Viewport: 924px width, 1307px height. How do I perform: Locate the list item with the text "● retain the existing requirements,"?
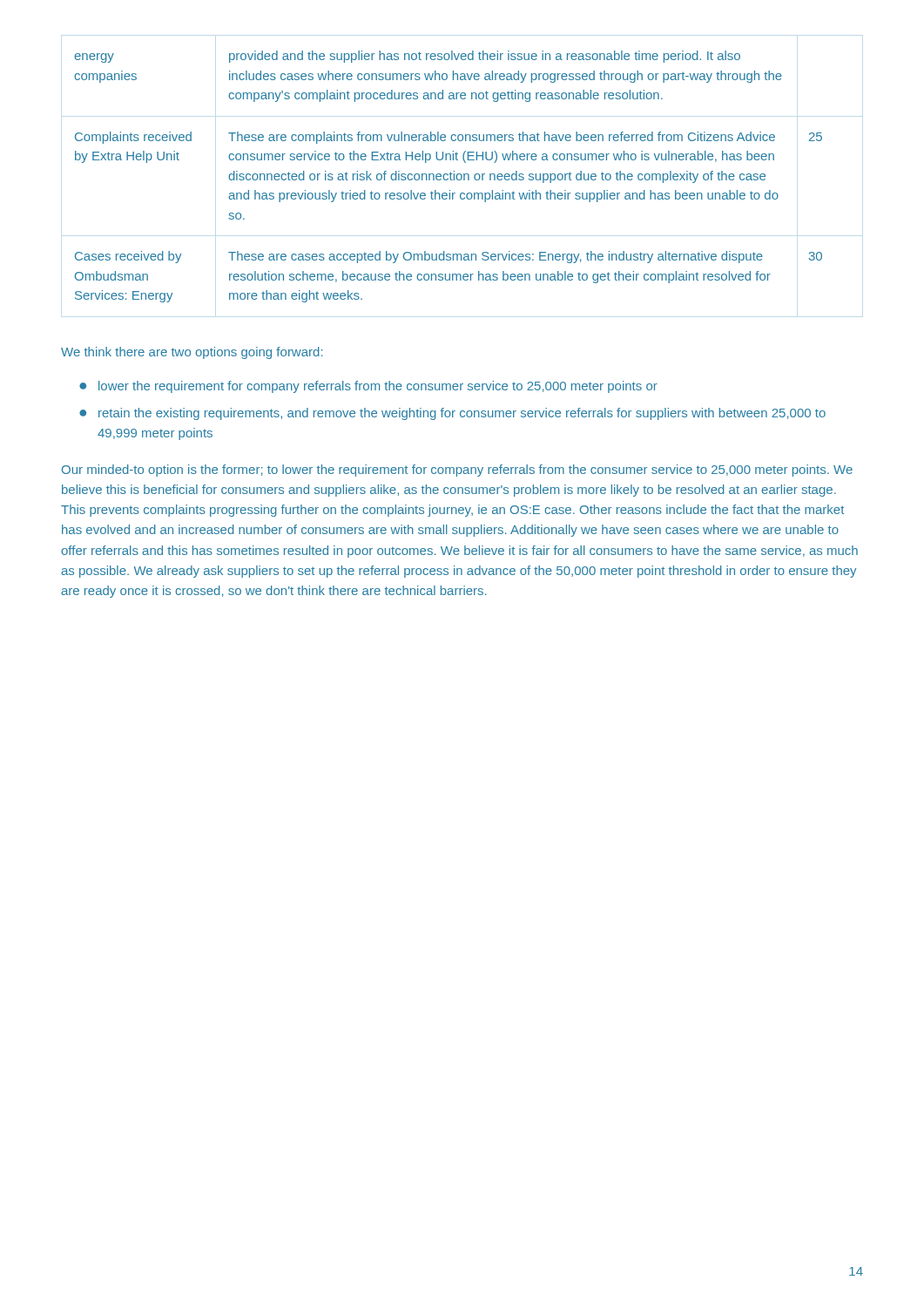coord(471,423)
